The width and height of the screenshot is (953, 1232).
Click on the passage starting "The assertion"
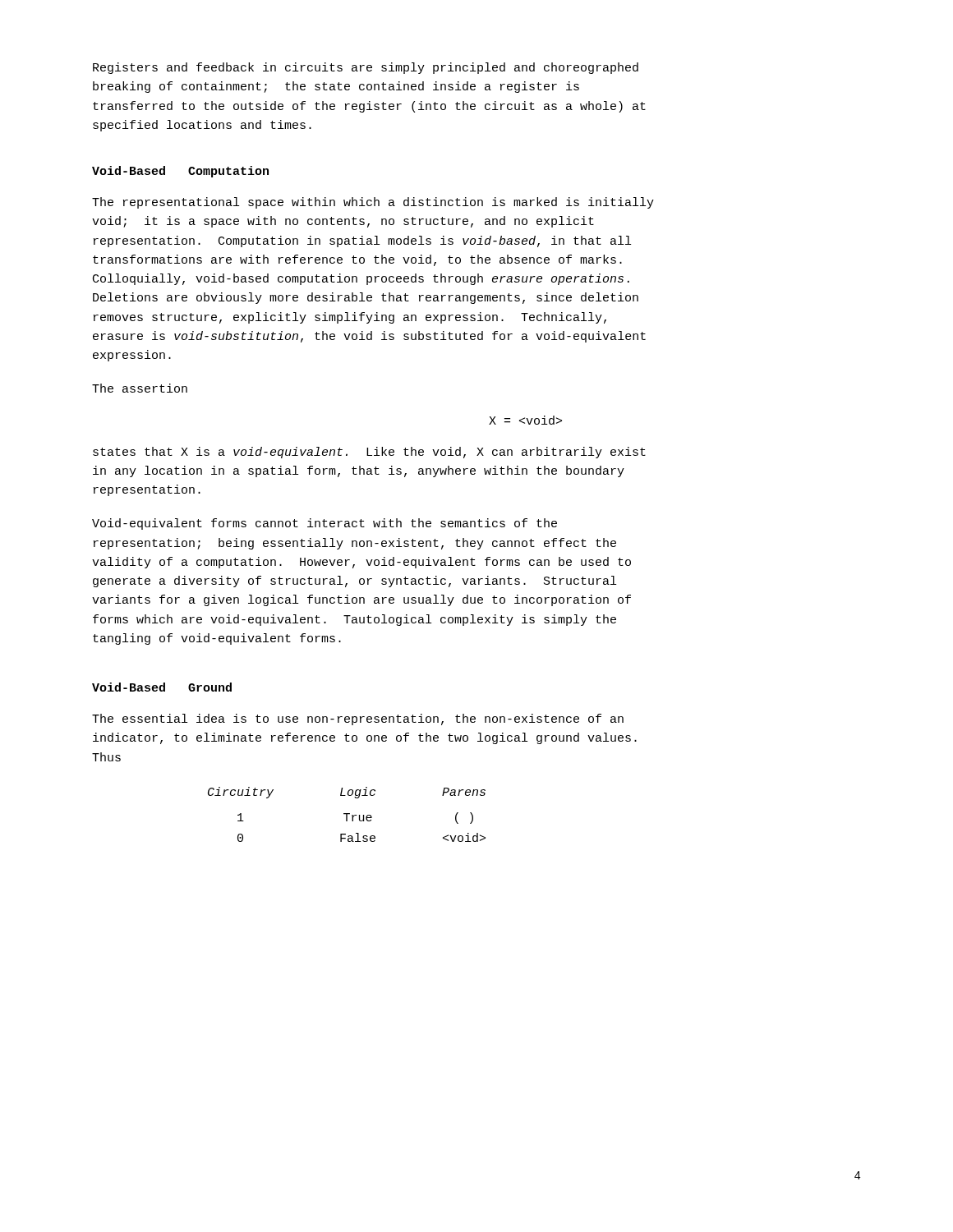pyautogui.click(x=140, y=390)
